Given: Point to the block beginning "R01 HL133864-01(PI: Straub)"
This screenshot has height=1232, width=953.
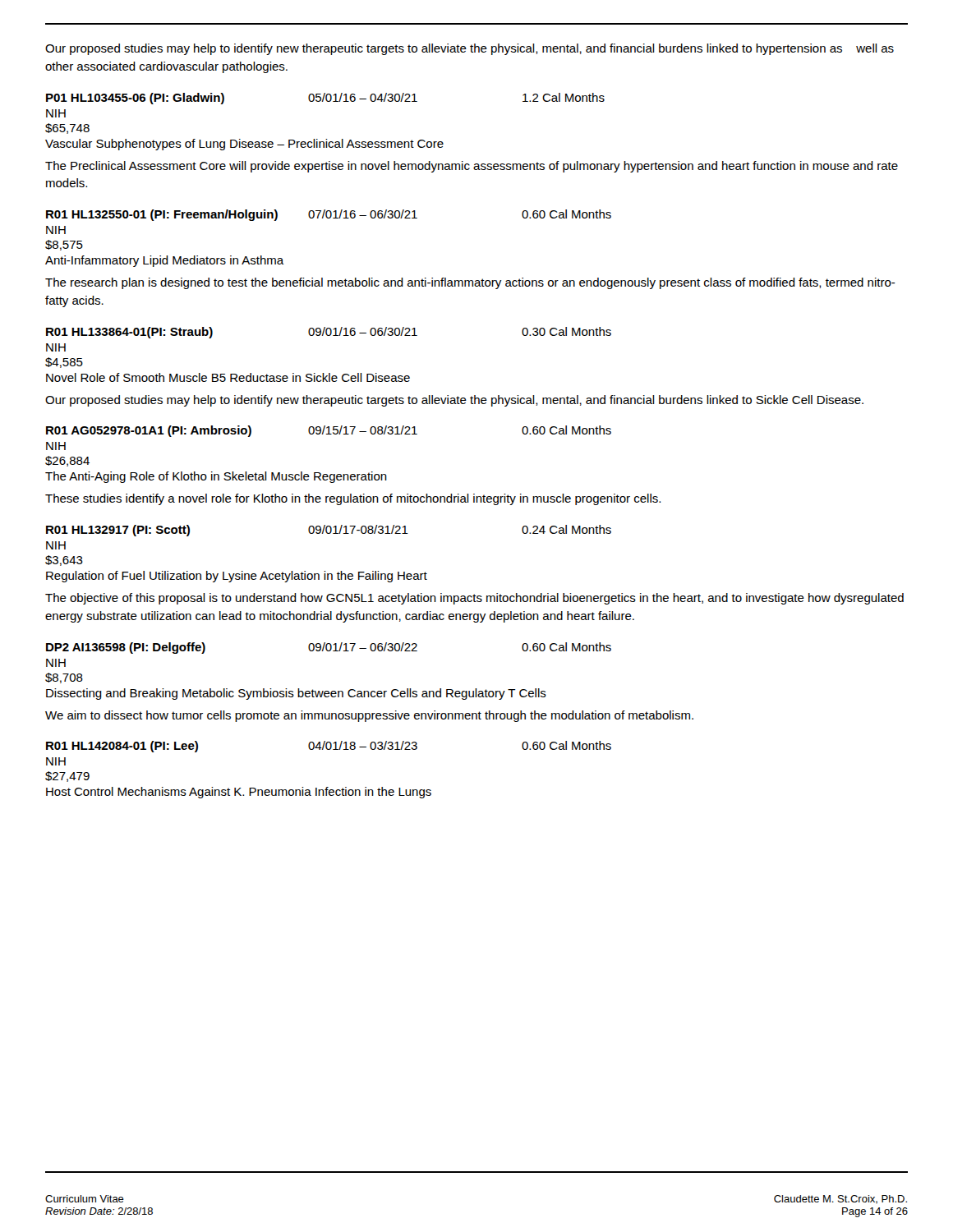Looking at the screenshot, I should [x=329, y=333].
